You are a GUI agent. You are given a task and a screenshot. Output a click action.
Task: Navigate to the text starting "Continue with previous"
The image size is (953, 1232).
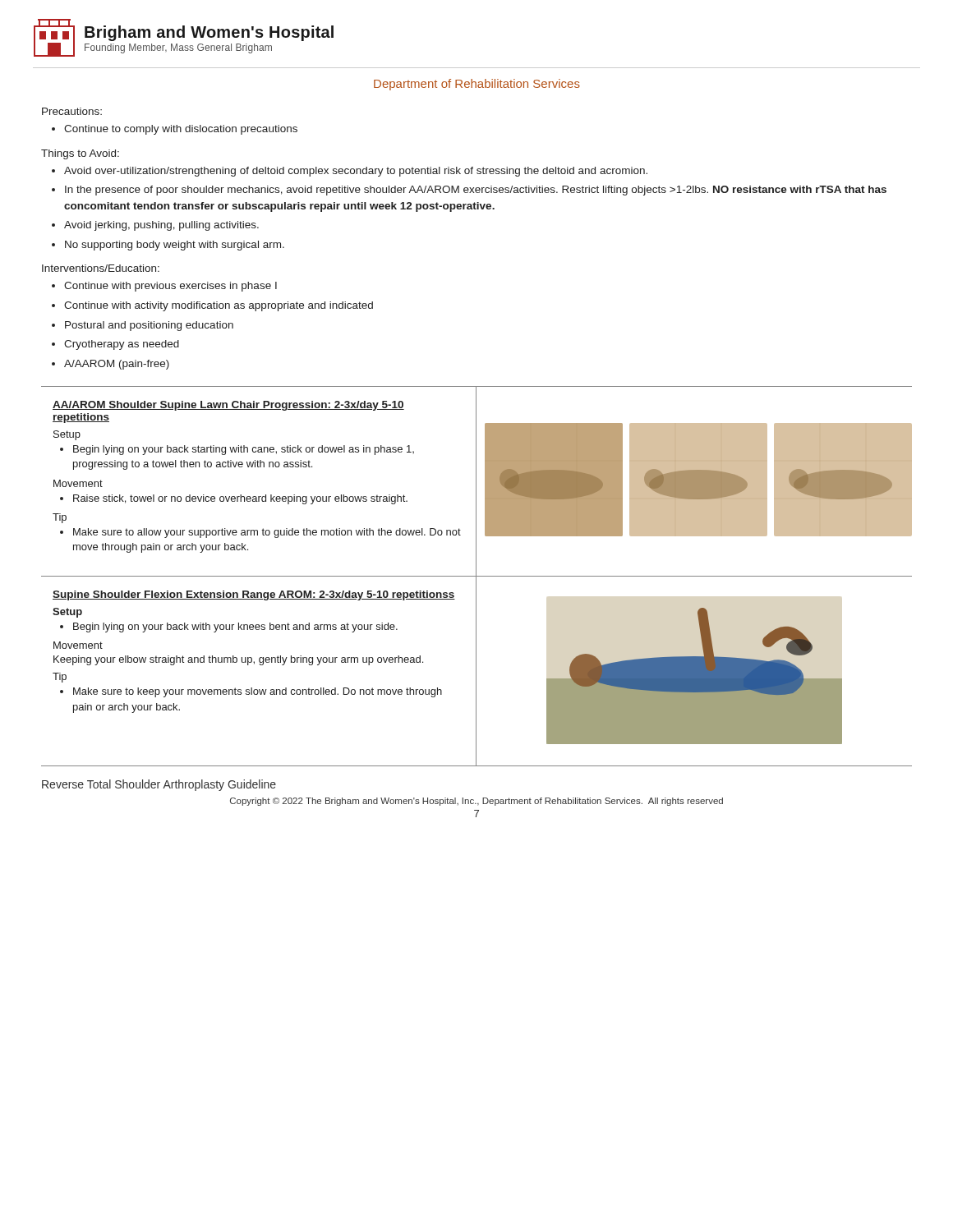point(171,286)
